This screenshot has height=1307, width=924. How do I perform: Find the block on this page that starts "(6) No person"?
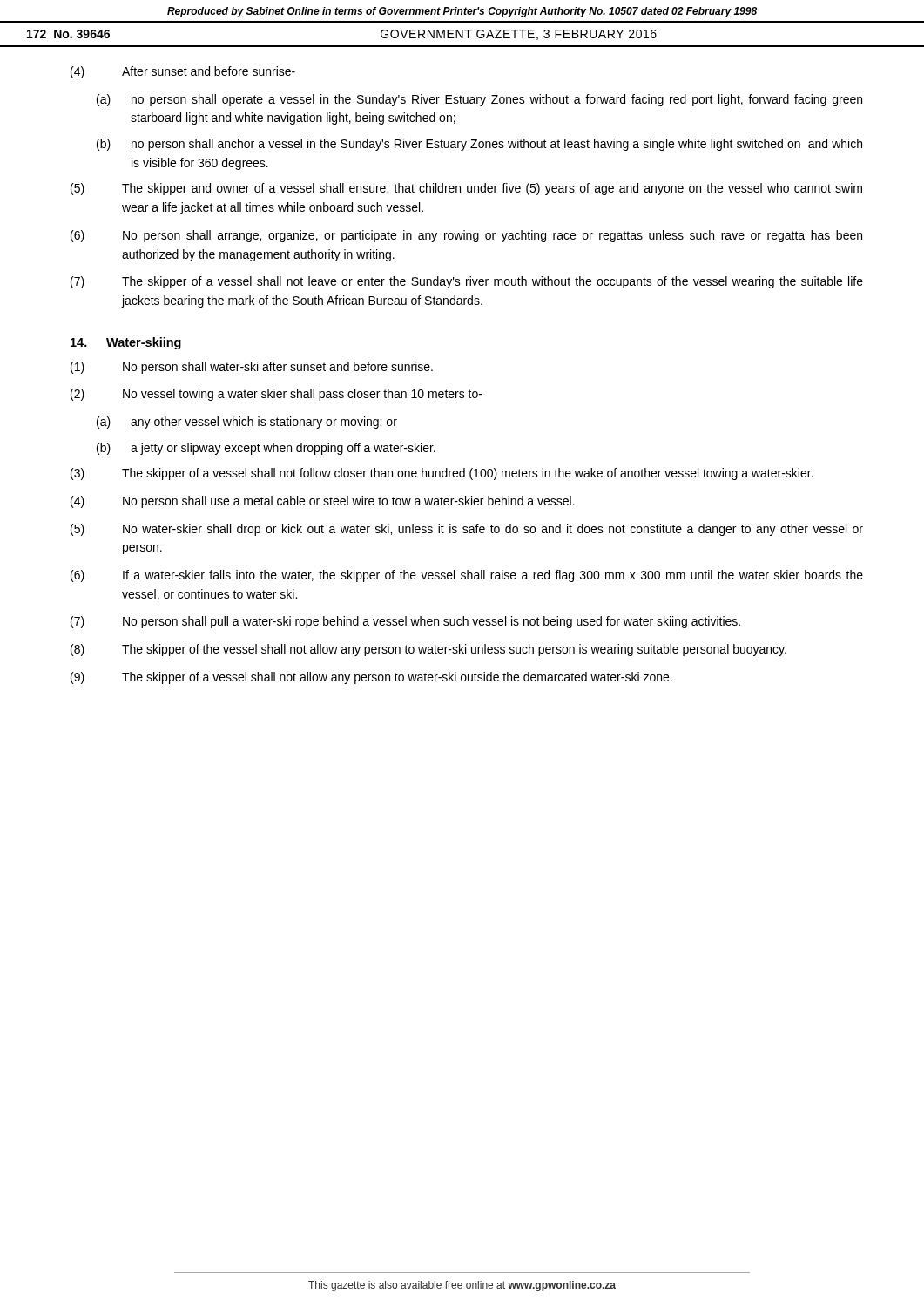pos(466,245)
